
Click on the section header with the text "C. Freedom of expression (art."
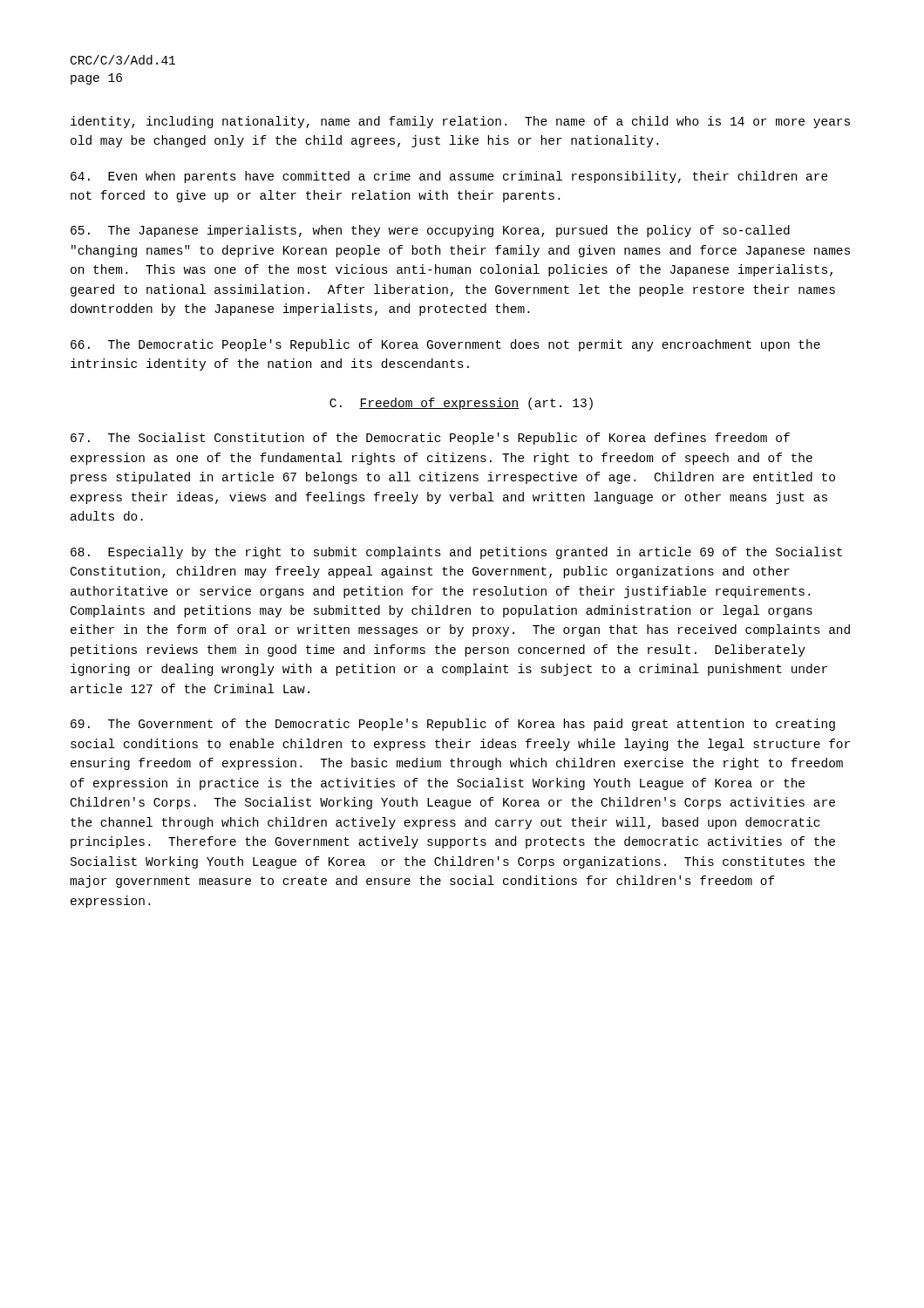click(462, 404)
